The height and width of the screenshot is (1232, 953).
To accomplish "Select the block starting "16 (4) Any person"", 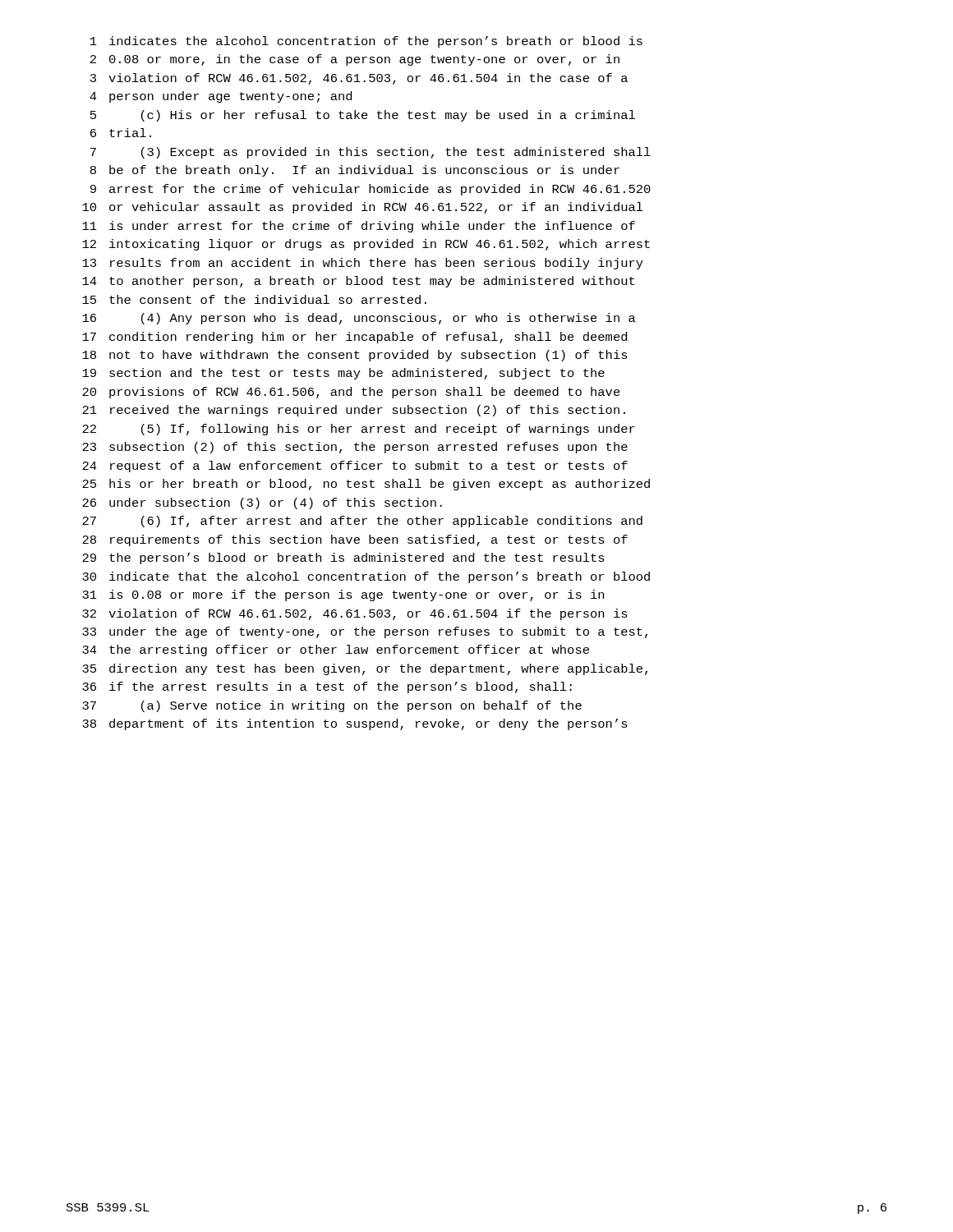I will (x=476, y=365).
